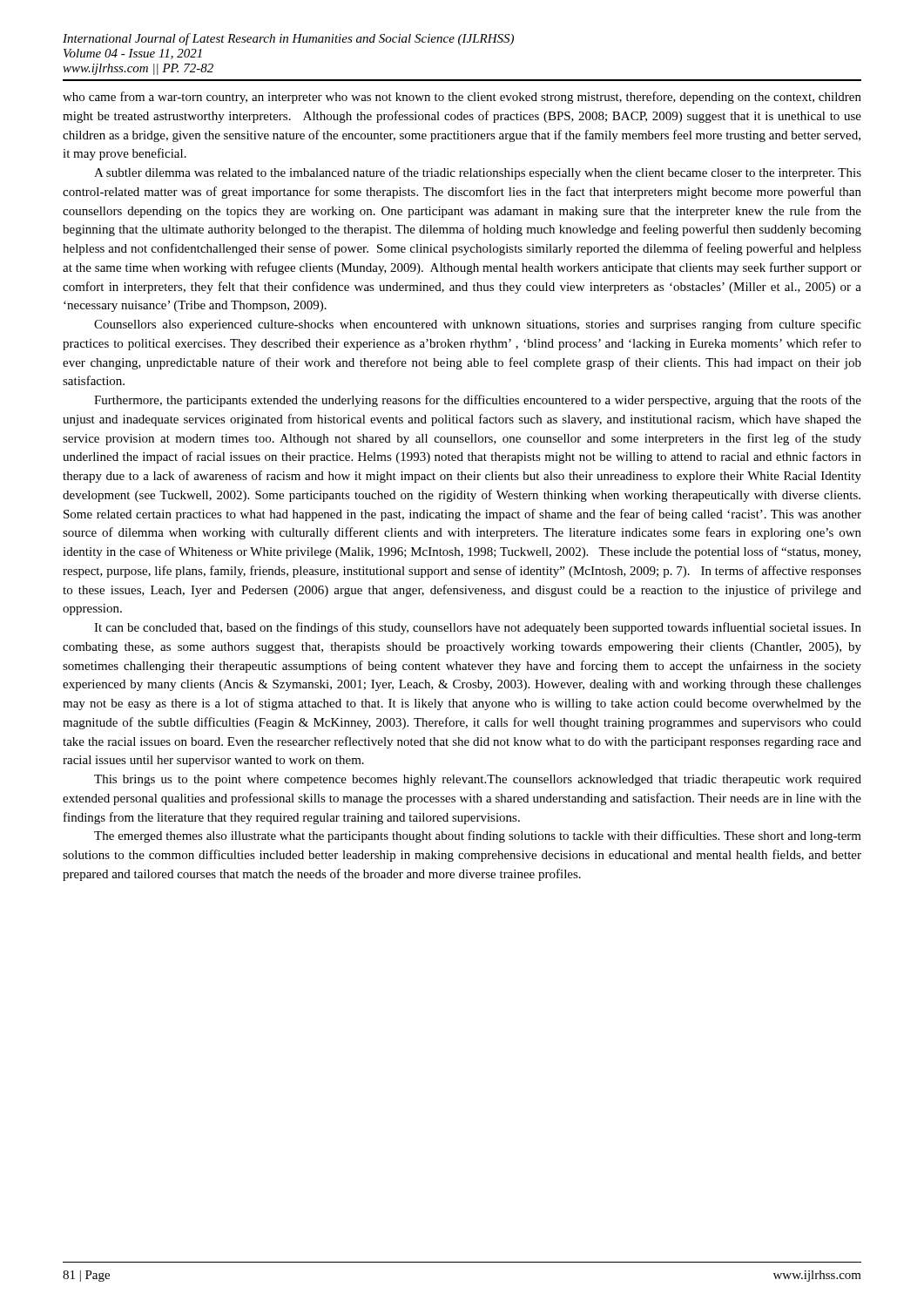Point to the text starting "This brings us"

462,798
